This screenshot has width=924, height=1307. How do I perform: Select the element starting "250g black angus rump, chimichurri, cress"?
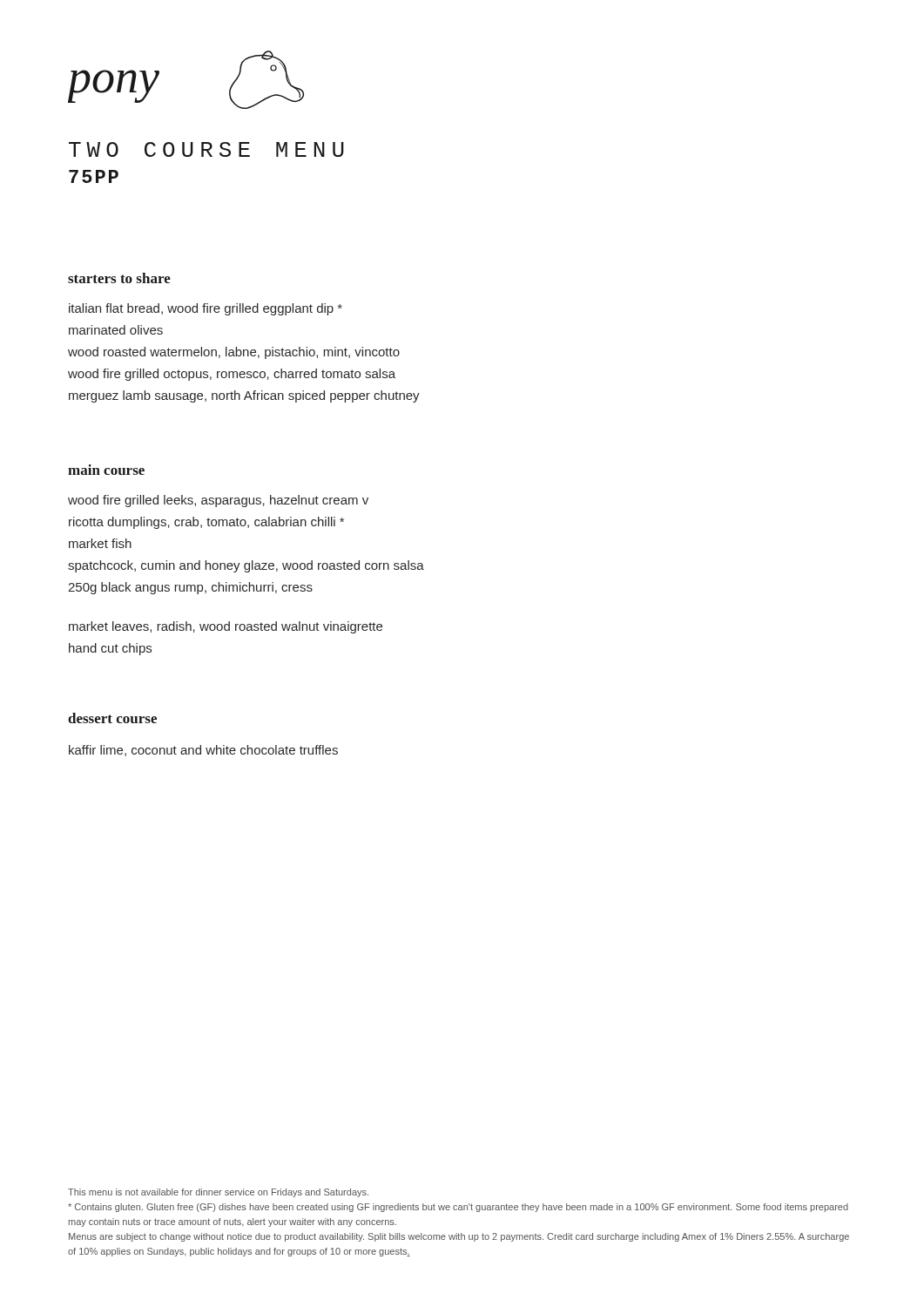click(190, 587)
